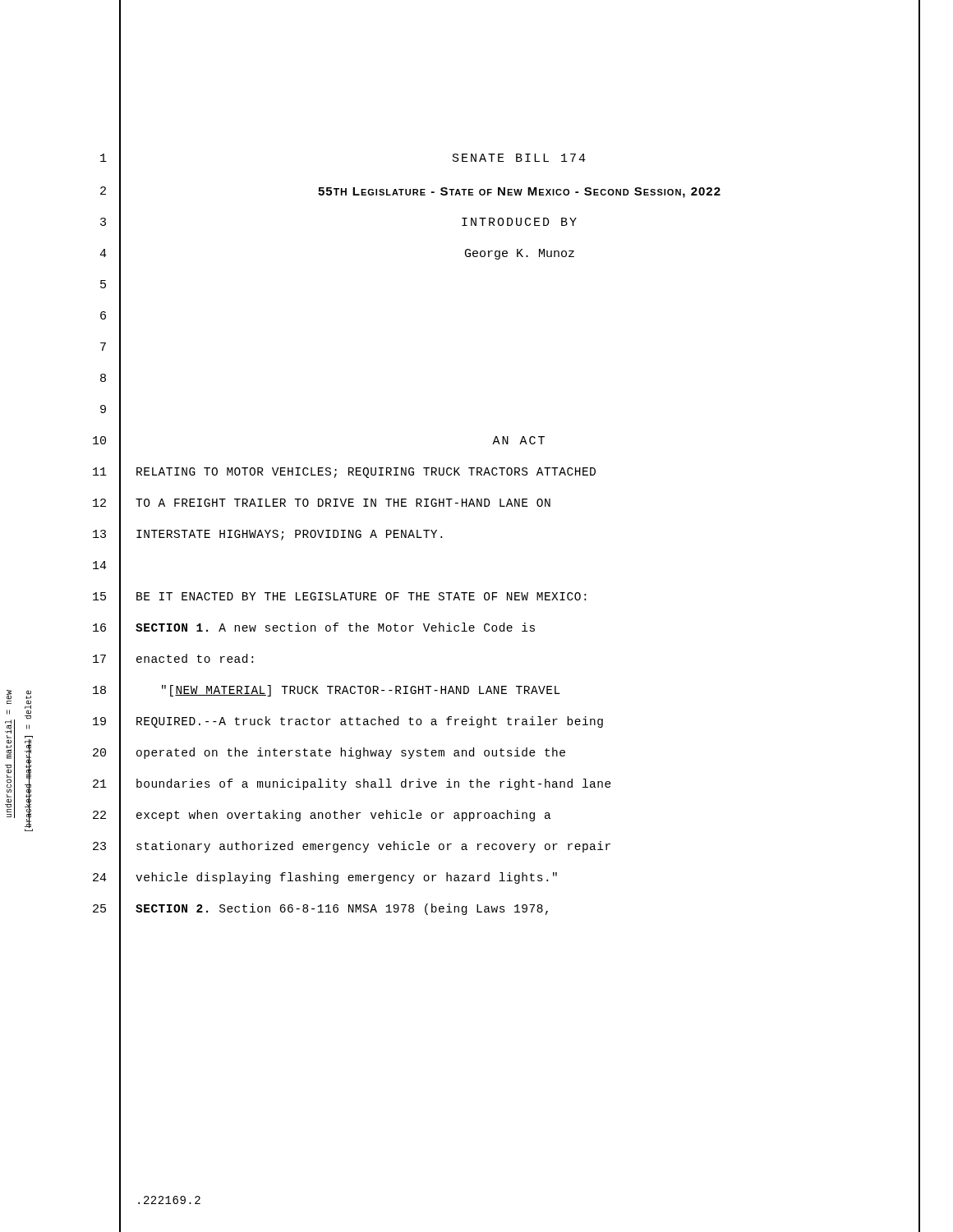Image resolution: width=953 pixels, height=1232 pixels.
Task: Click where it says "underscored material = new"
Action: [x=9, y=754]
